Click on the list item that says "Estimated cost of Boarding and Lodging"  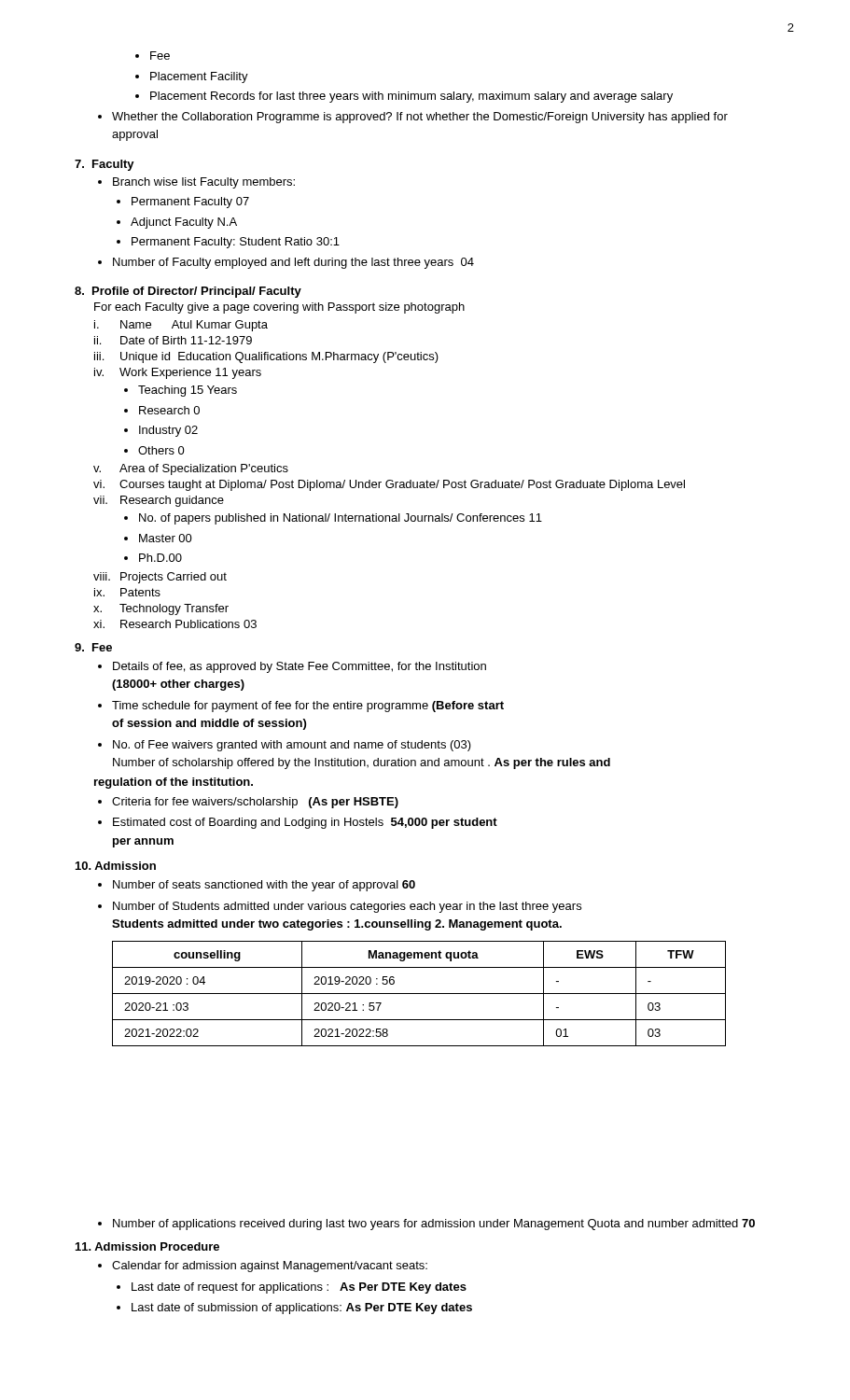(434, 831)
